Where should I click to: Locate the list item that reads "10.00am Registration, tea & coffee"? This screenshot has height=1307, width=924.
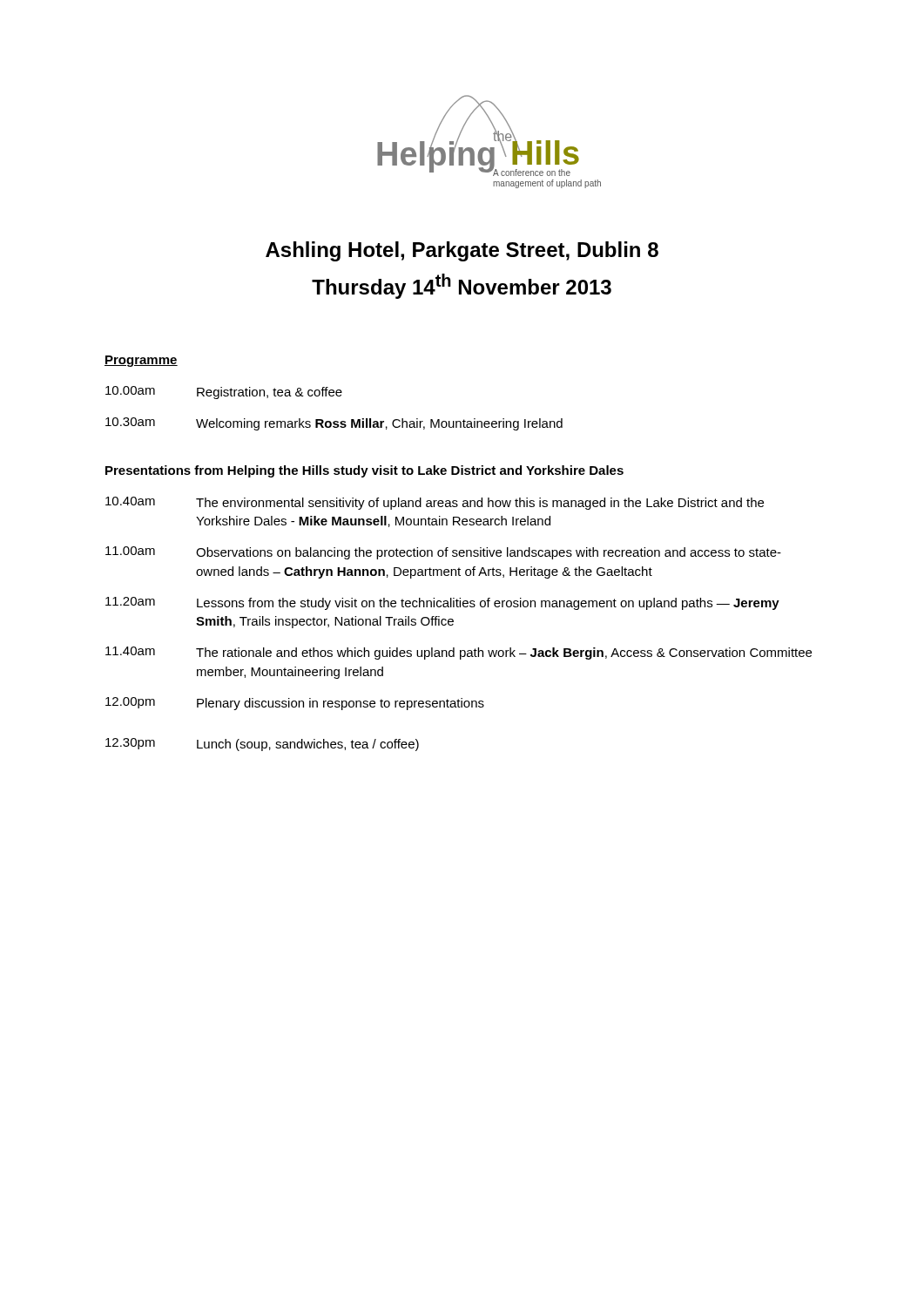[224, 393]
